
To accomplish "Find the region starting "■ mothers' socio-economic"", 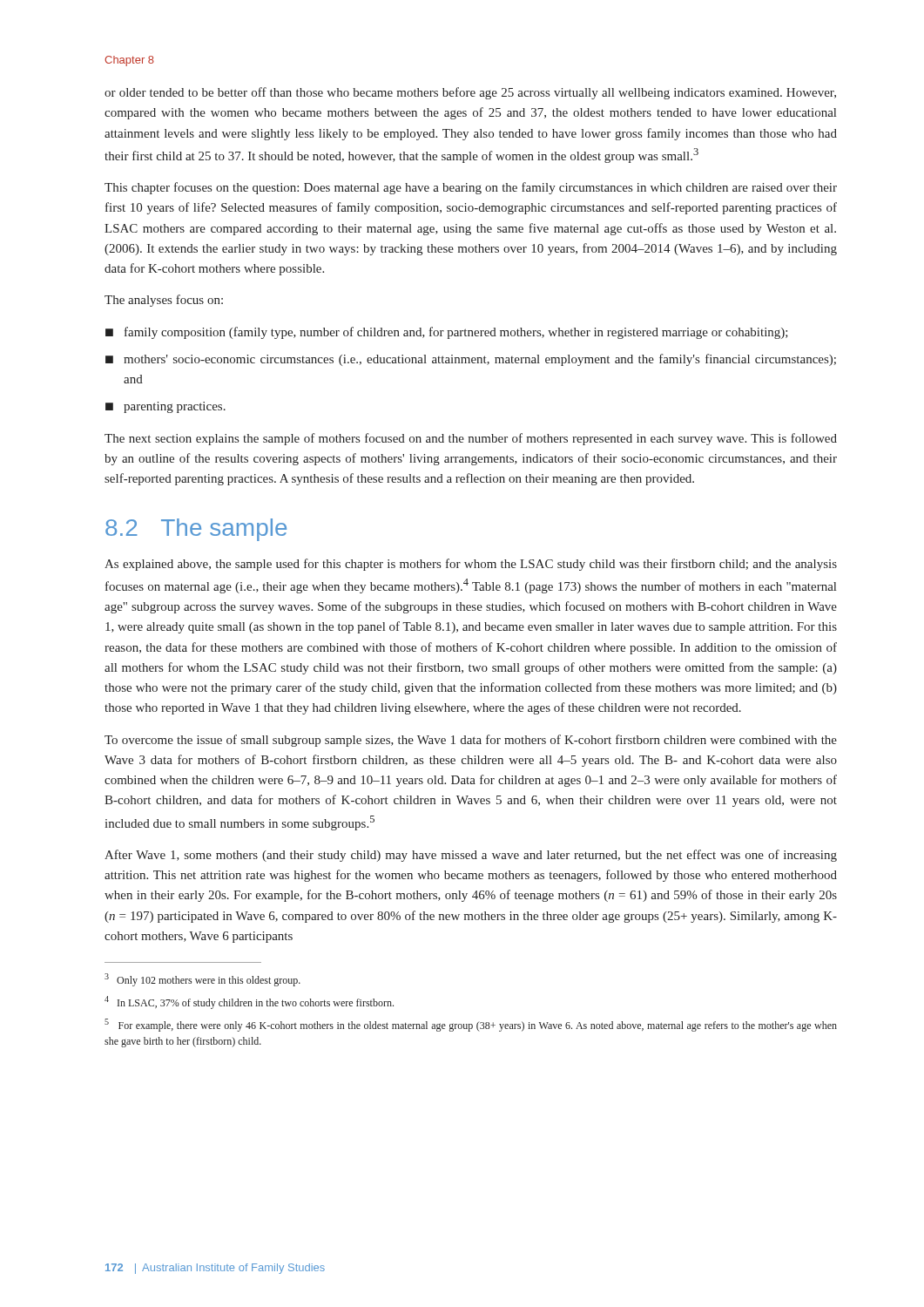I will point(471,370).
